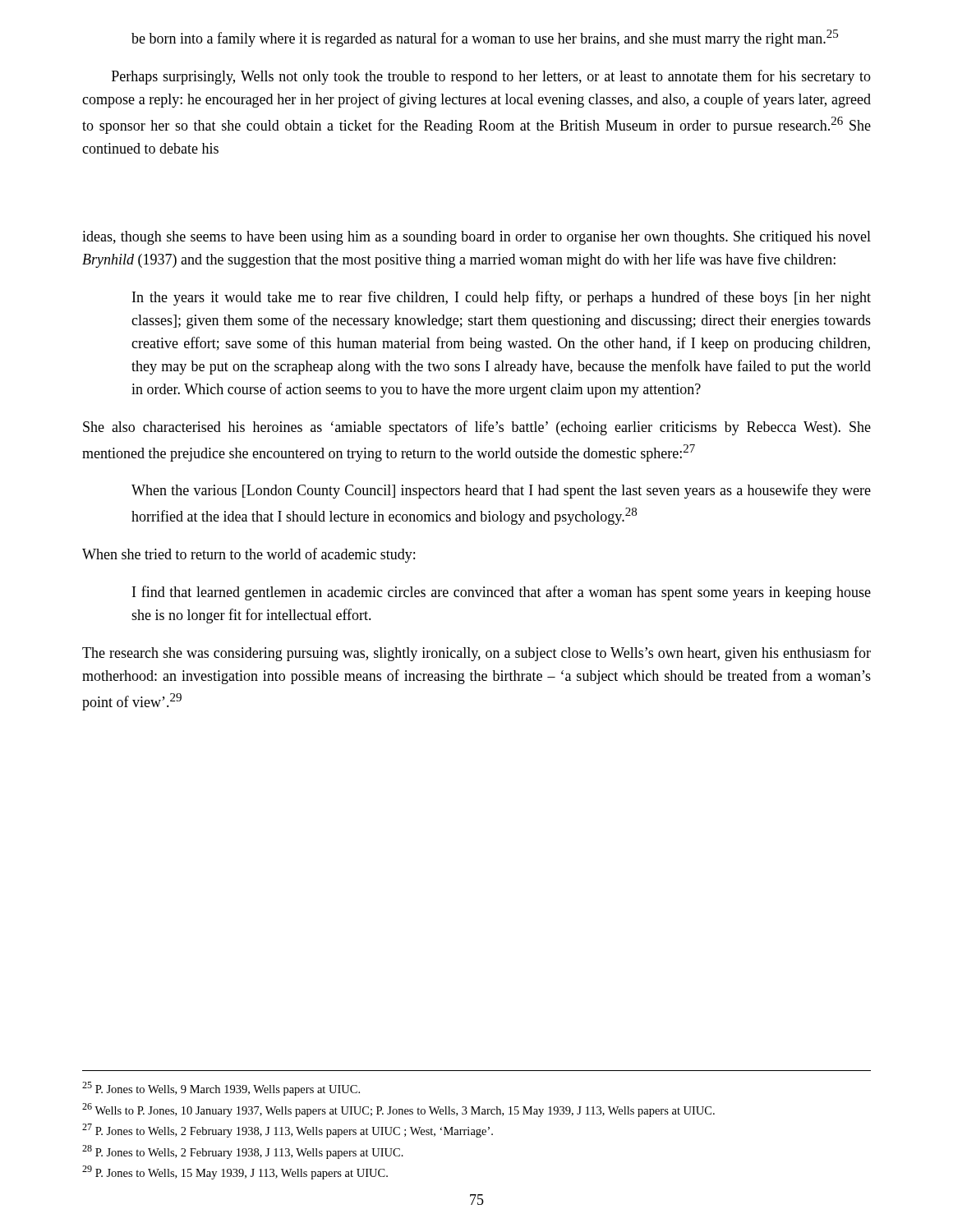Click on the text block containing "Perhaps surprisingly, Wells not only took the trouble"

(476, 112)
